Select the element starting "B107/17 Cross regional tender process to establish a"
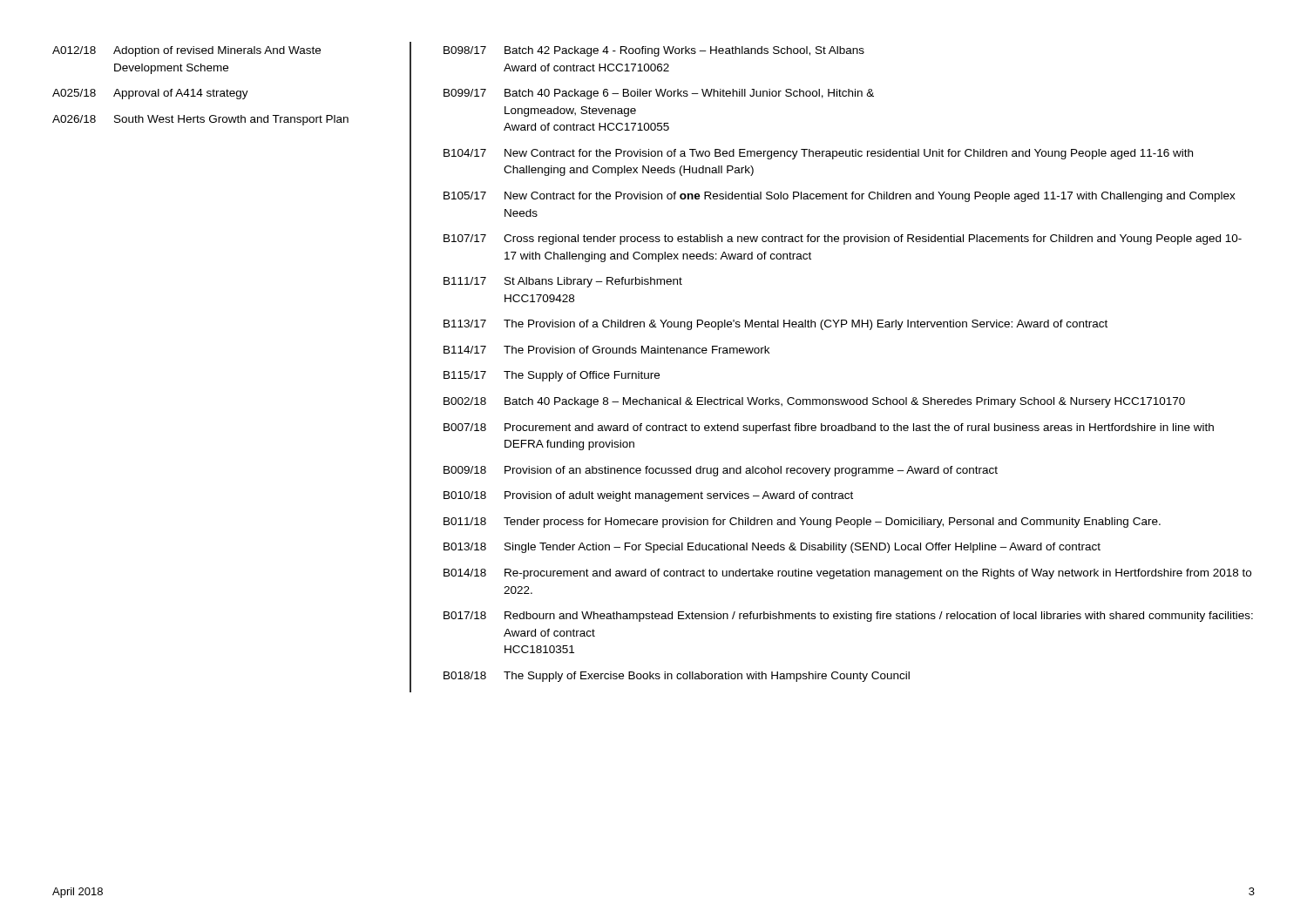This screenshot has height=924, width=1307. [x=849, y=247]
